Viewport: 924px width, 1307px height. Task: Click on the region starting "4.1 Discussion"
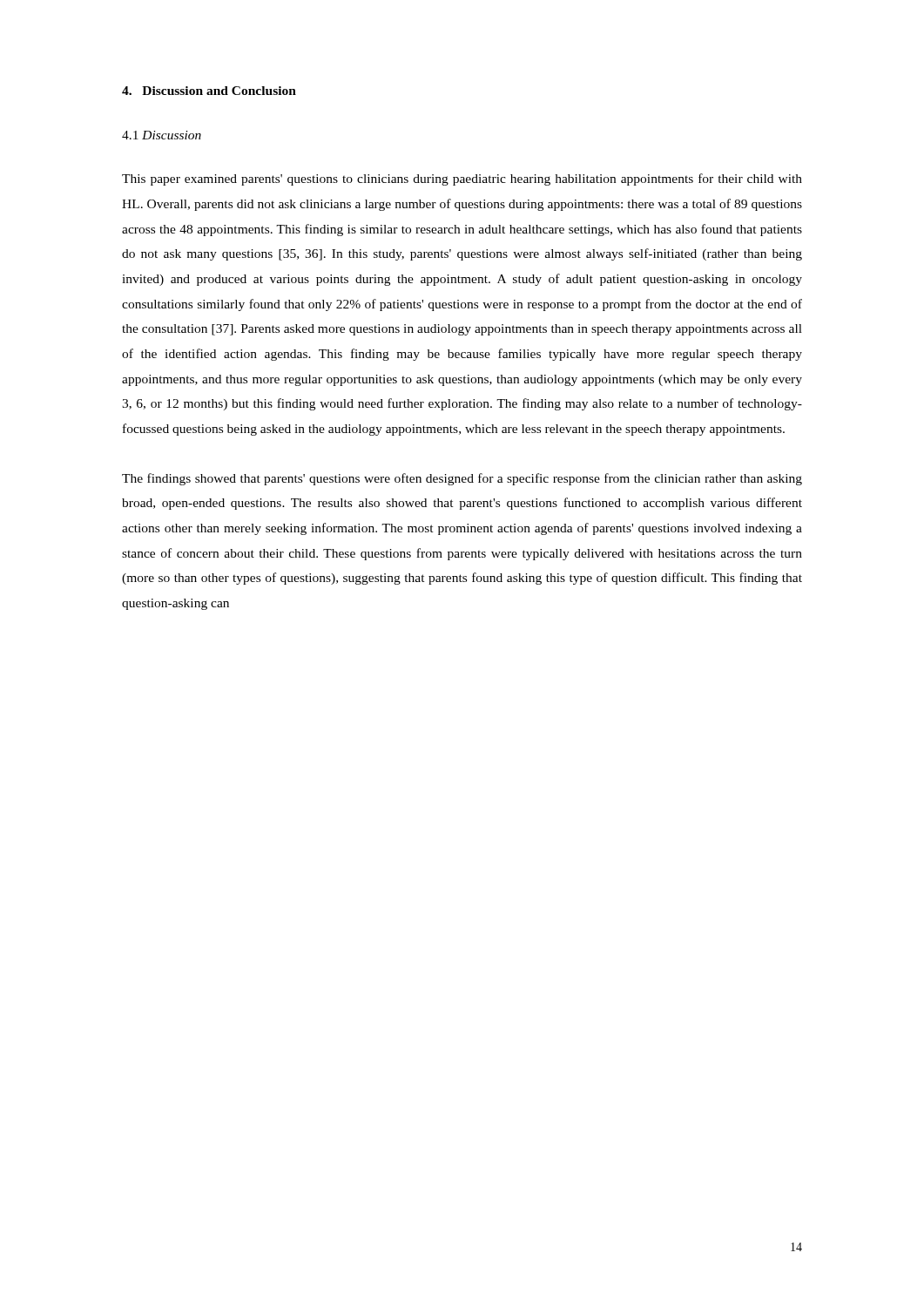click(162, 134)
